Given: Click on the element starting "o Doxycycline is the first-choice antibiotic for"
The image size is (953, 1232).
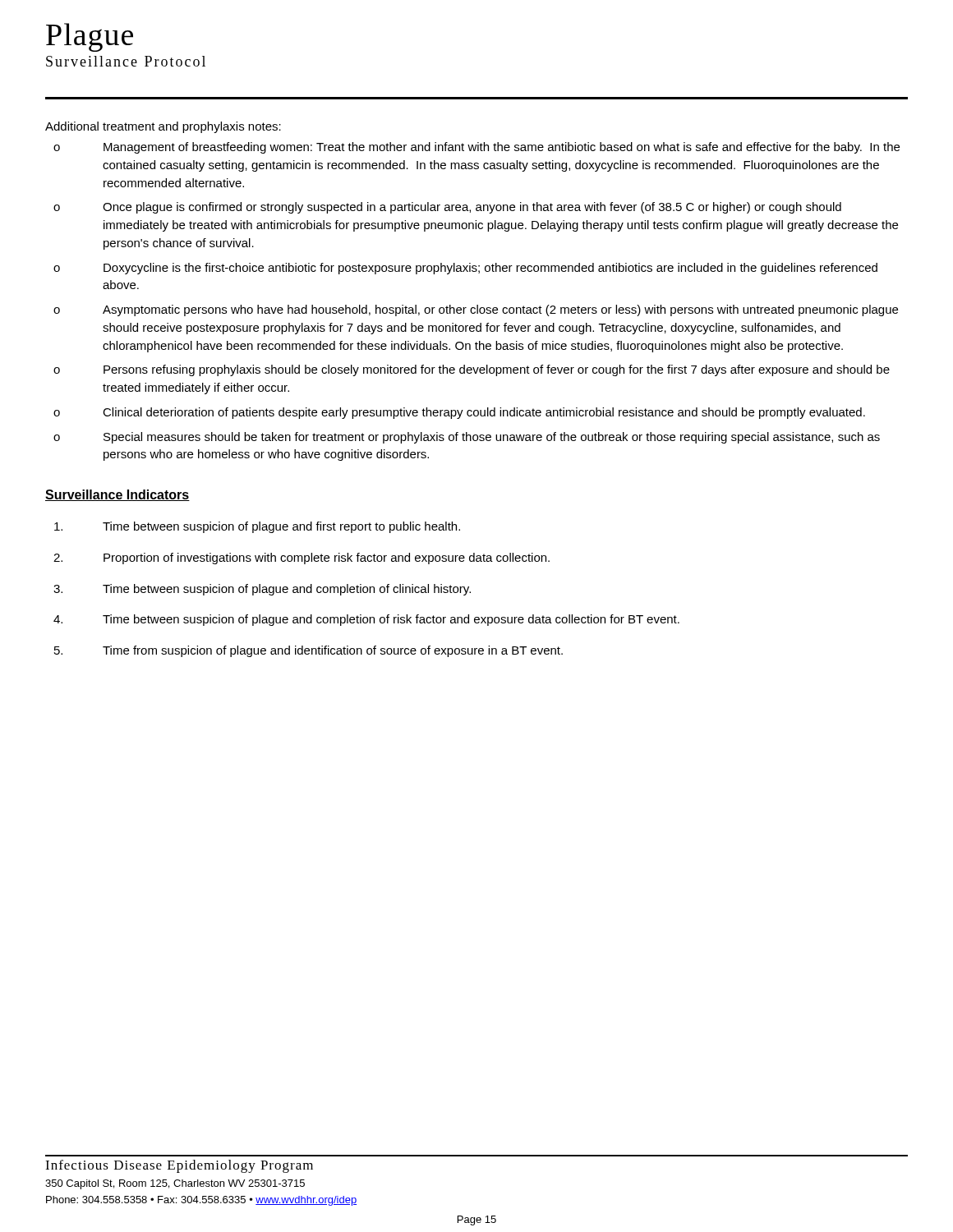Looking at the screenshot, I should click(476, 276).
